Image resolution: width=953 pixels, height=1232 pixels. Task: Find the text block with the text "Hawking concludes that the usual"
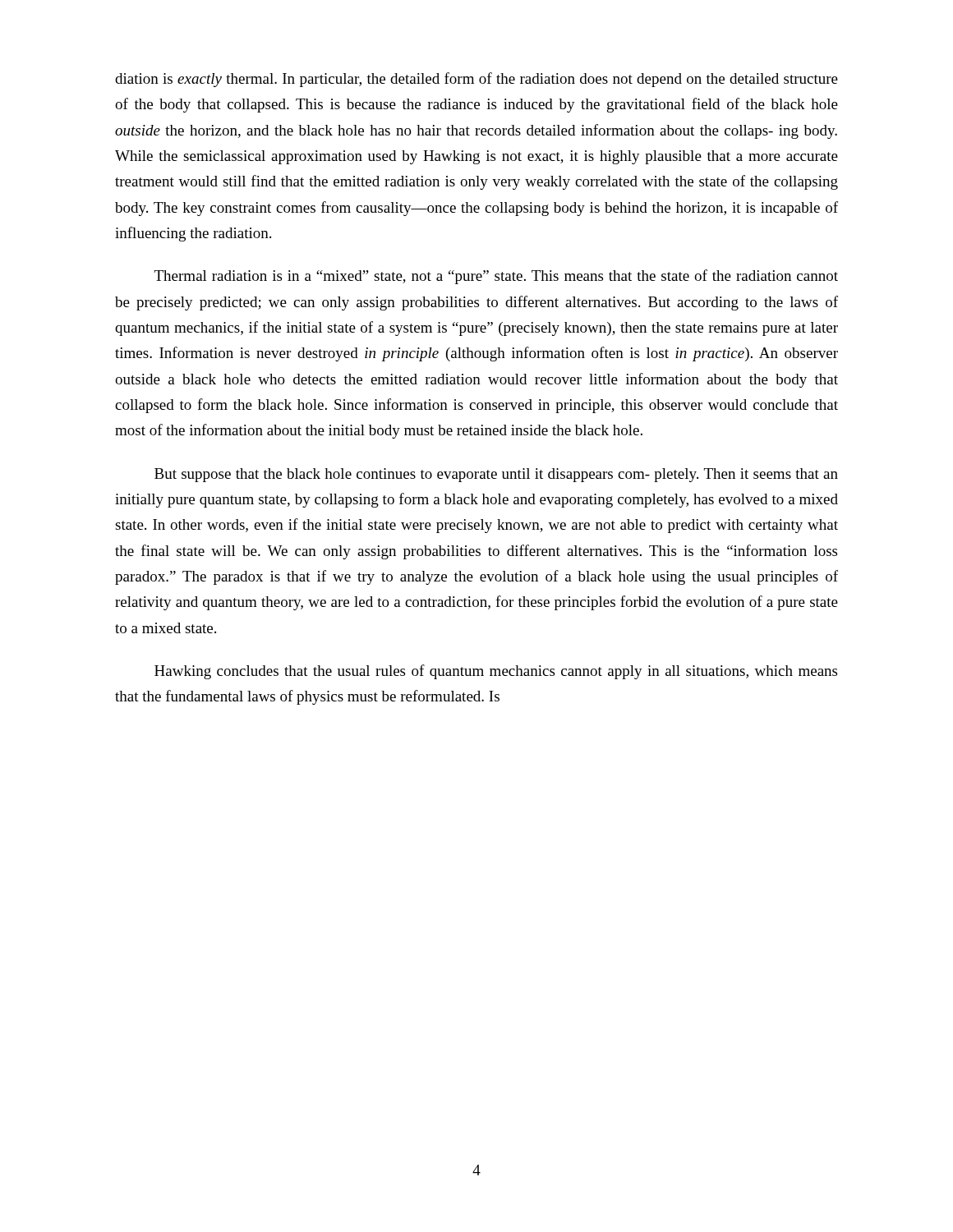click(476, 684)
